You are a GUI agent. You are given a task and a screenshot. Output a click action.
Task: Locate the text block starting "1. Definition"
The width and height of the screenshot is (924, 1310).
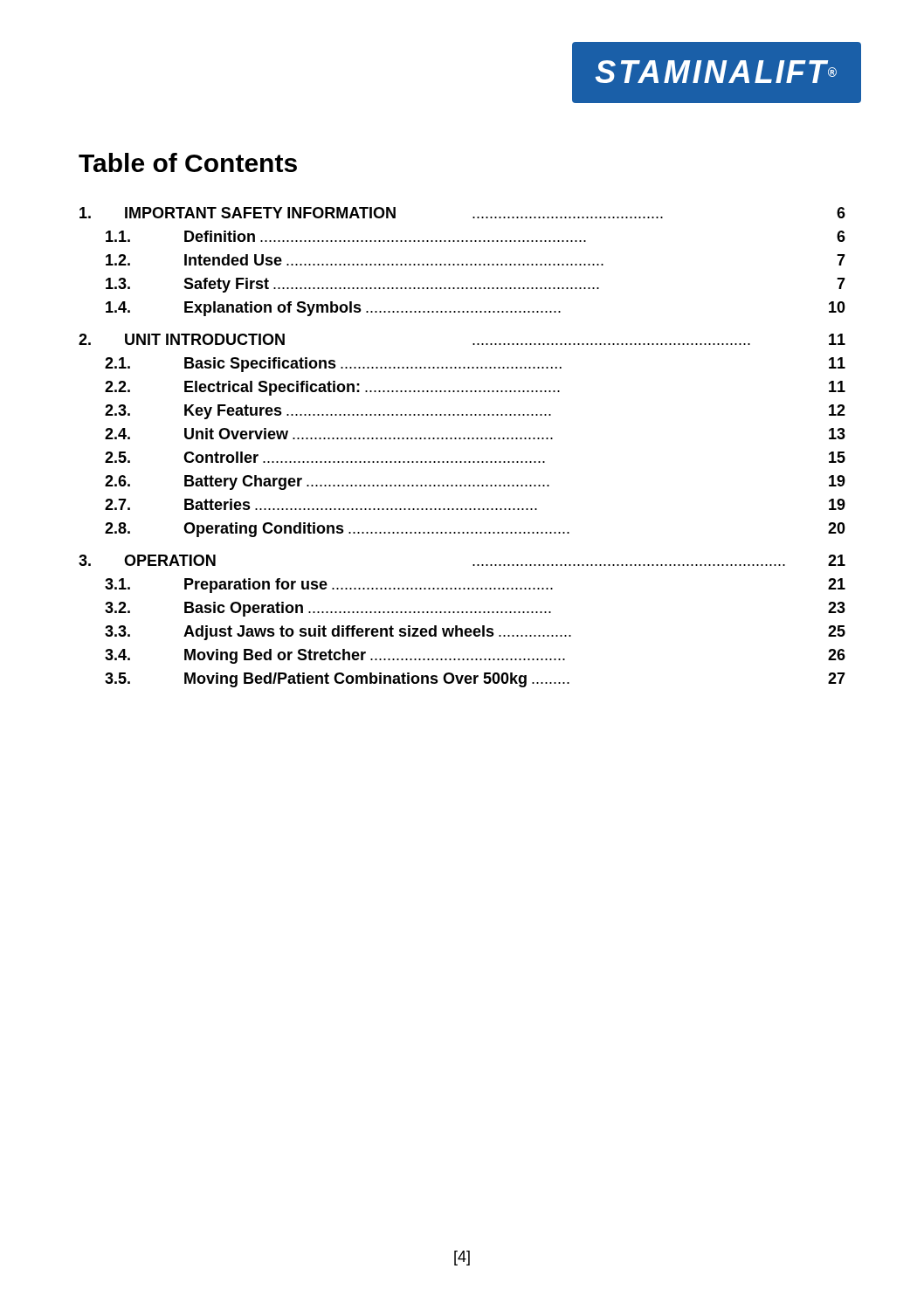tap(462, 237)
